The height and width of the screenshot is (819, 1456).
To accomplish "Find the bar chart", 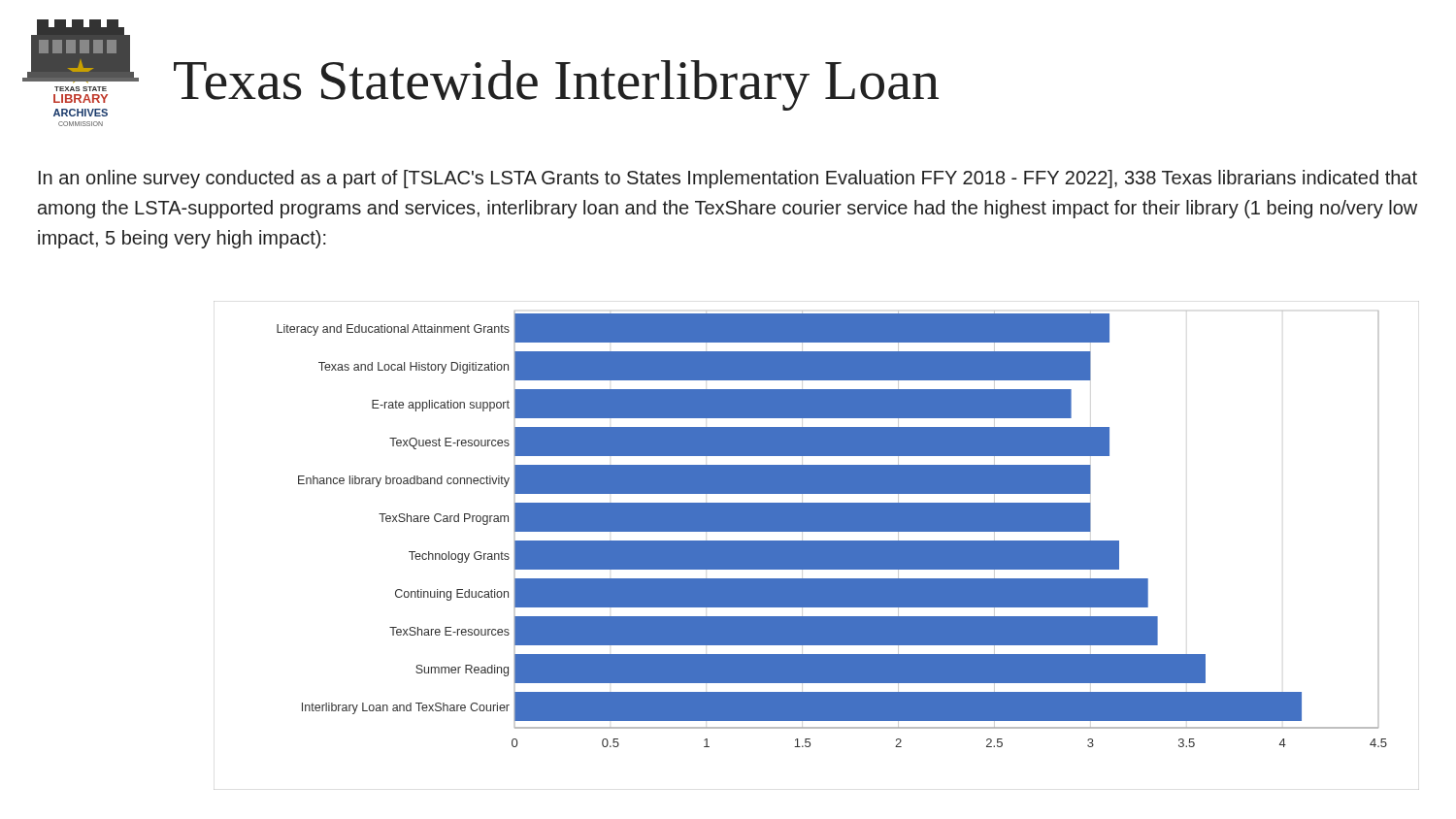I will pyautogui.click(x=816, y=545).
